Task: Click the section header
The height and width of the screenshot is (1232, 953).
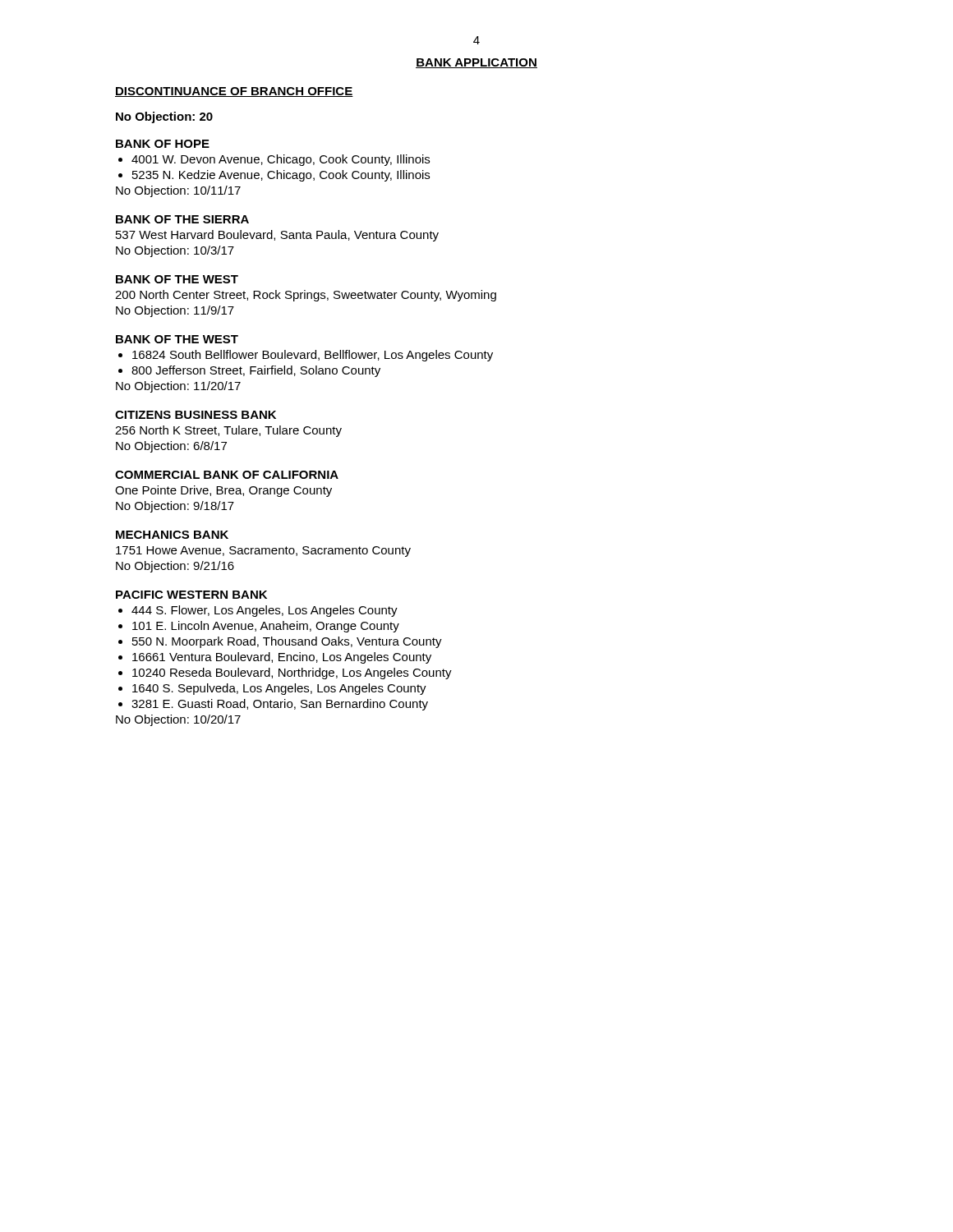Action: [234, 91]
